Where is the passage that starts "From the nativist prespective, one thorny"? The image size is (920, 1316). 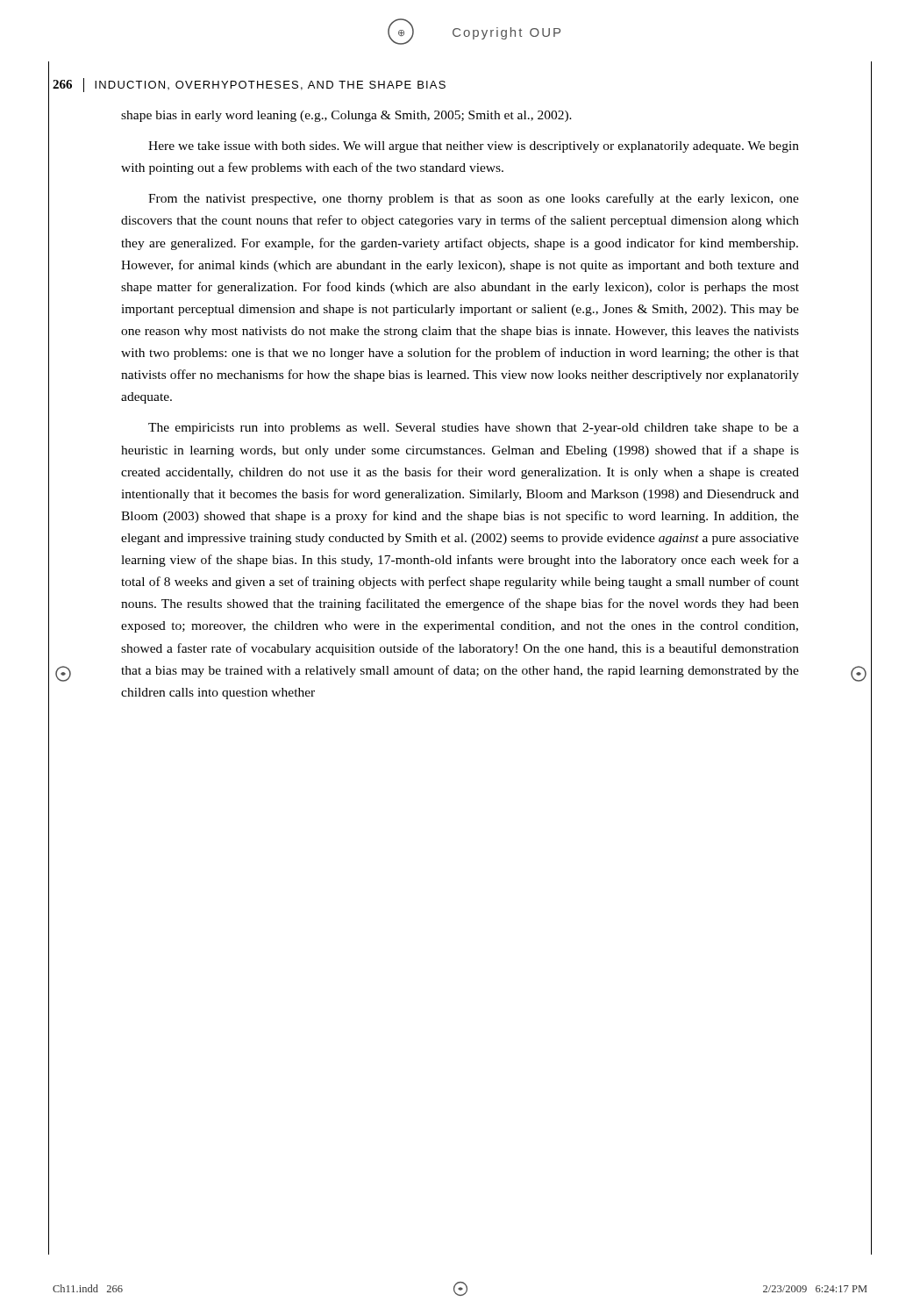[460, 297]
